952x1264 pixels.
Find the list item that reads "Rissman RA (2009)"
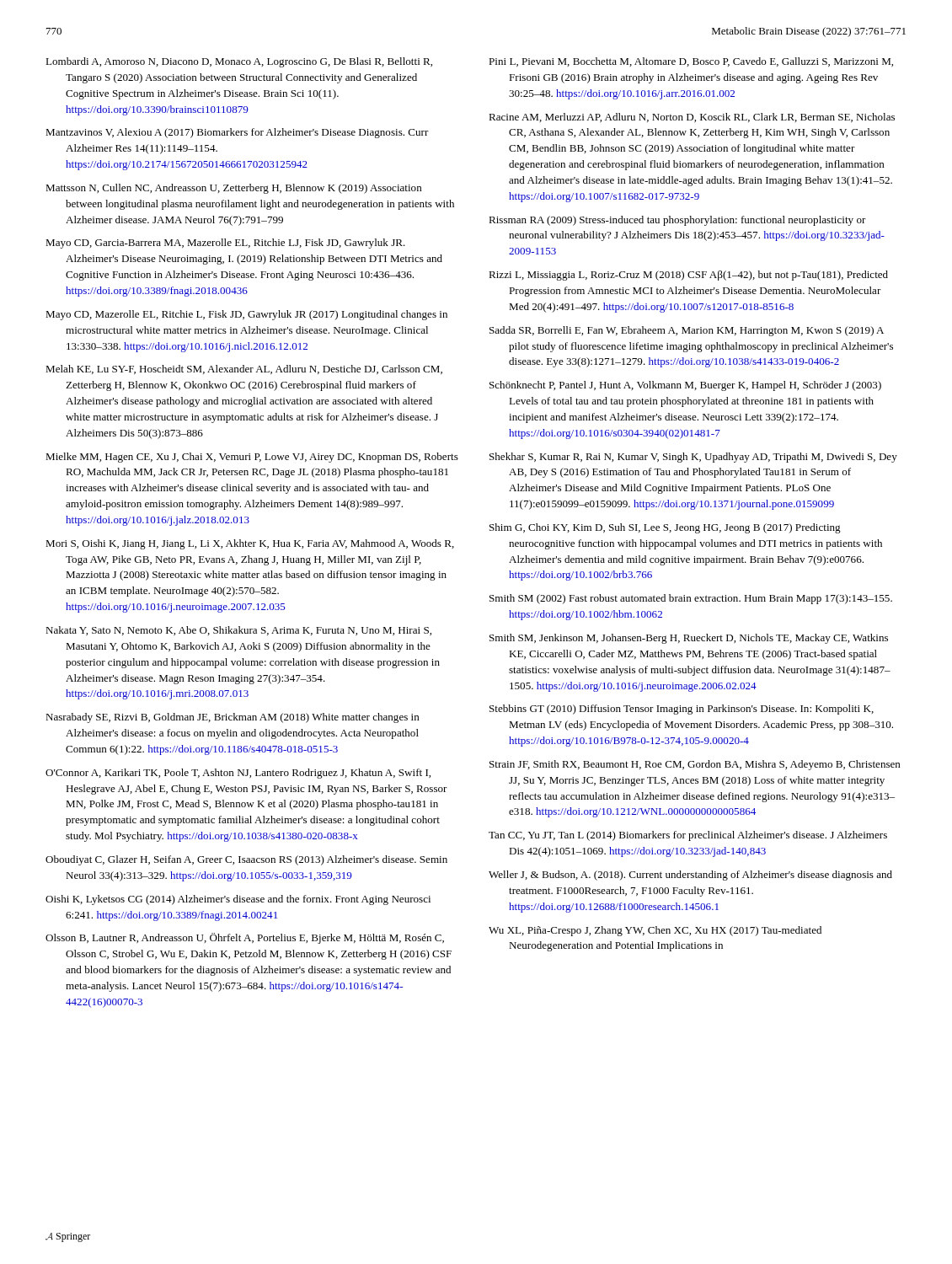pyautogui.click(x=687, y=235)
